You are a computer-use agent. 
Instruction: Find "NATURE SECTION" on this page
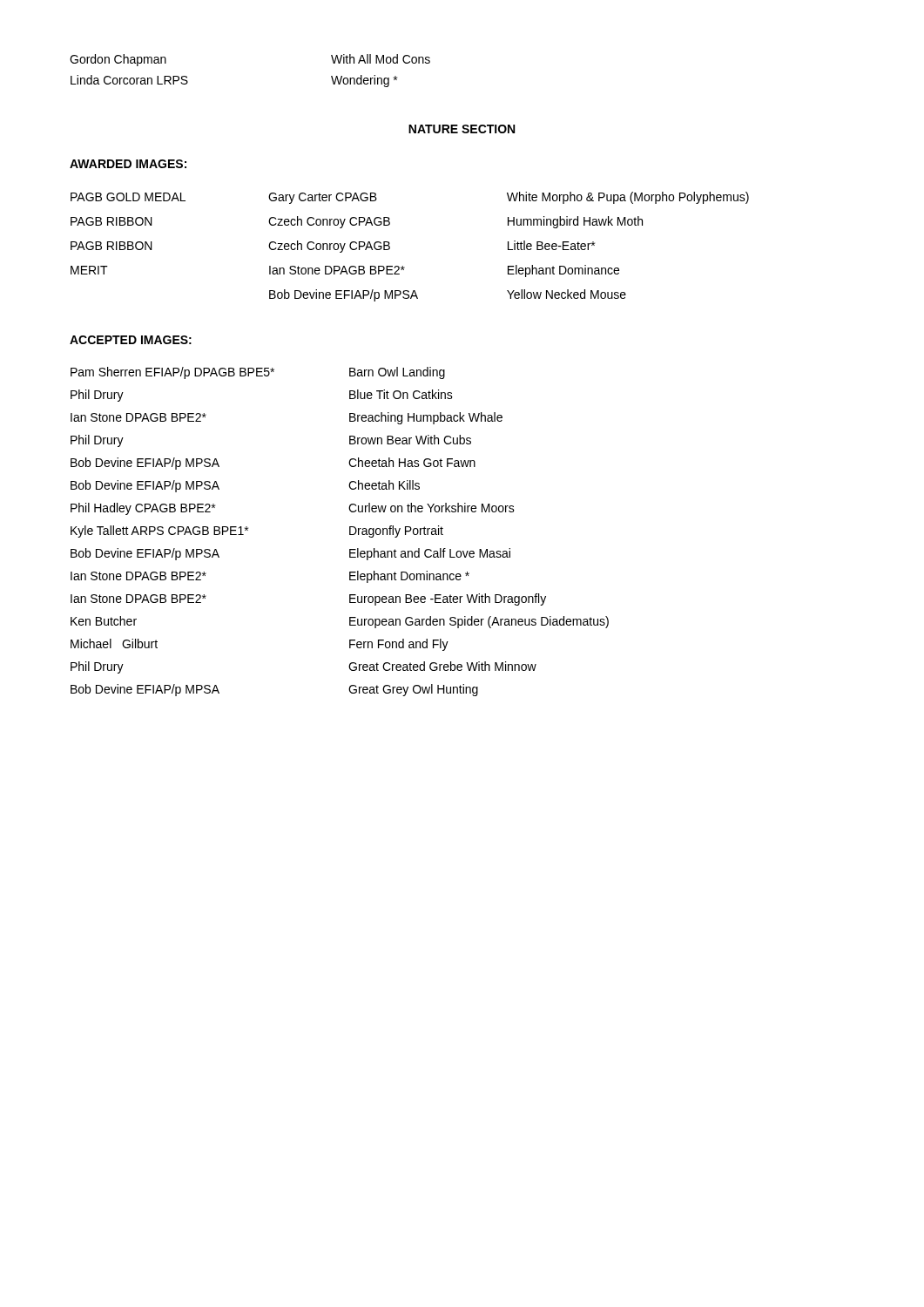click(462, 129)
